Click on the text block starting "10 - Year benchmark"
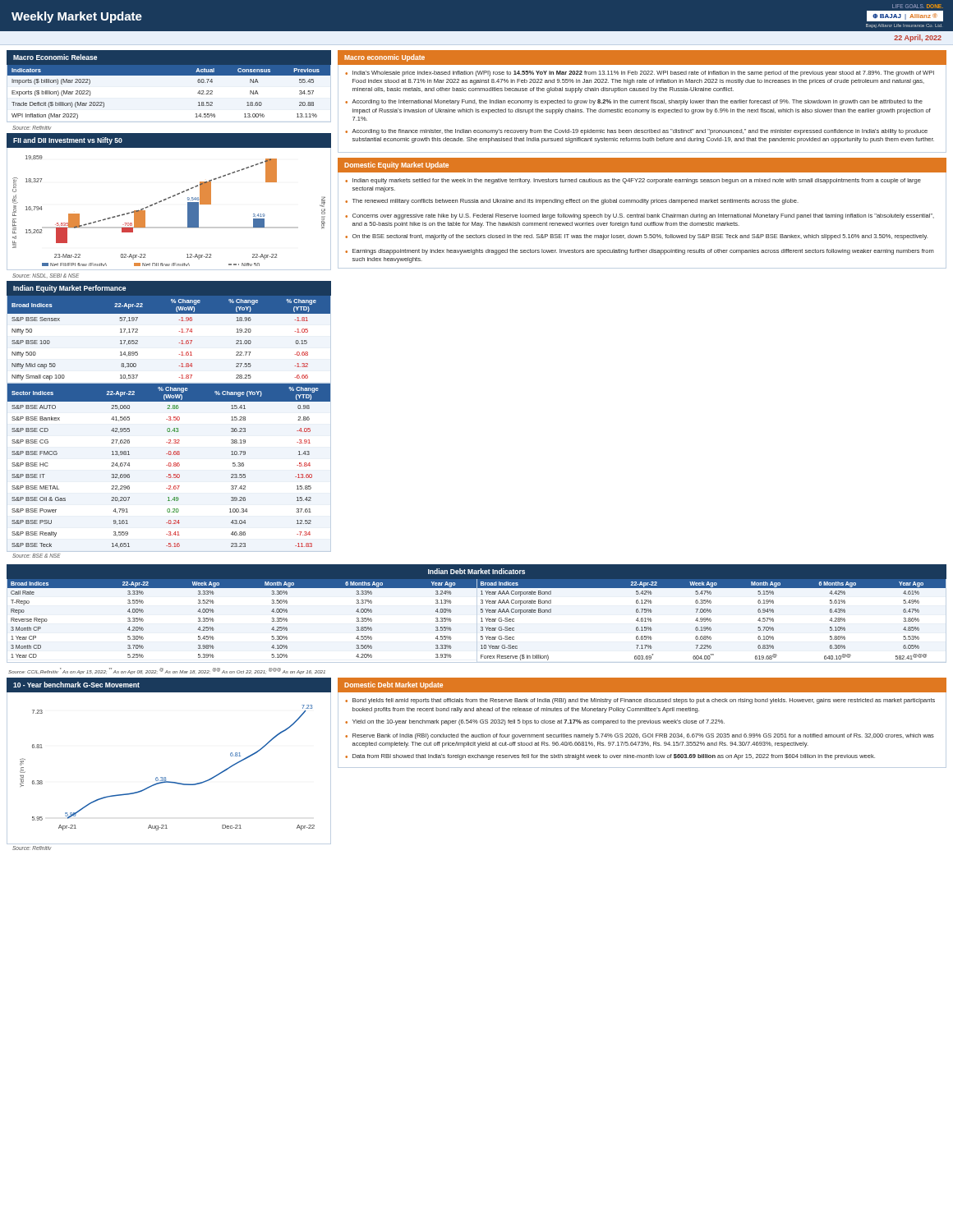 pos(76,685)
